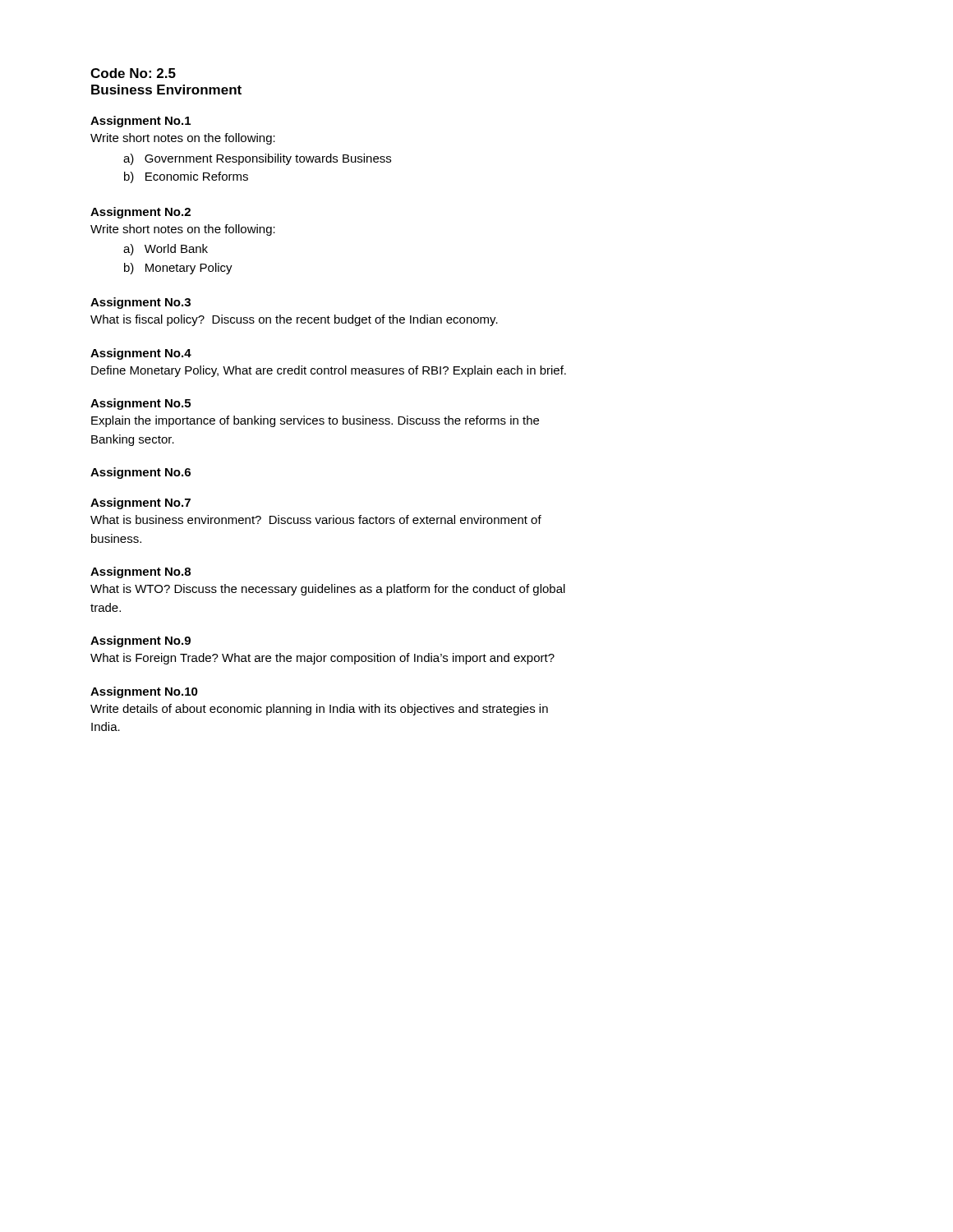Locate the text block starting "a) World Bank"
This screenshot has height=1232, width=953.
166,248
